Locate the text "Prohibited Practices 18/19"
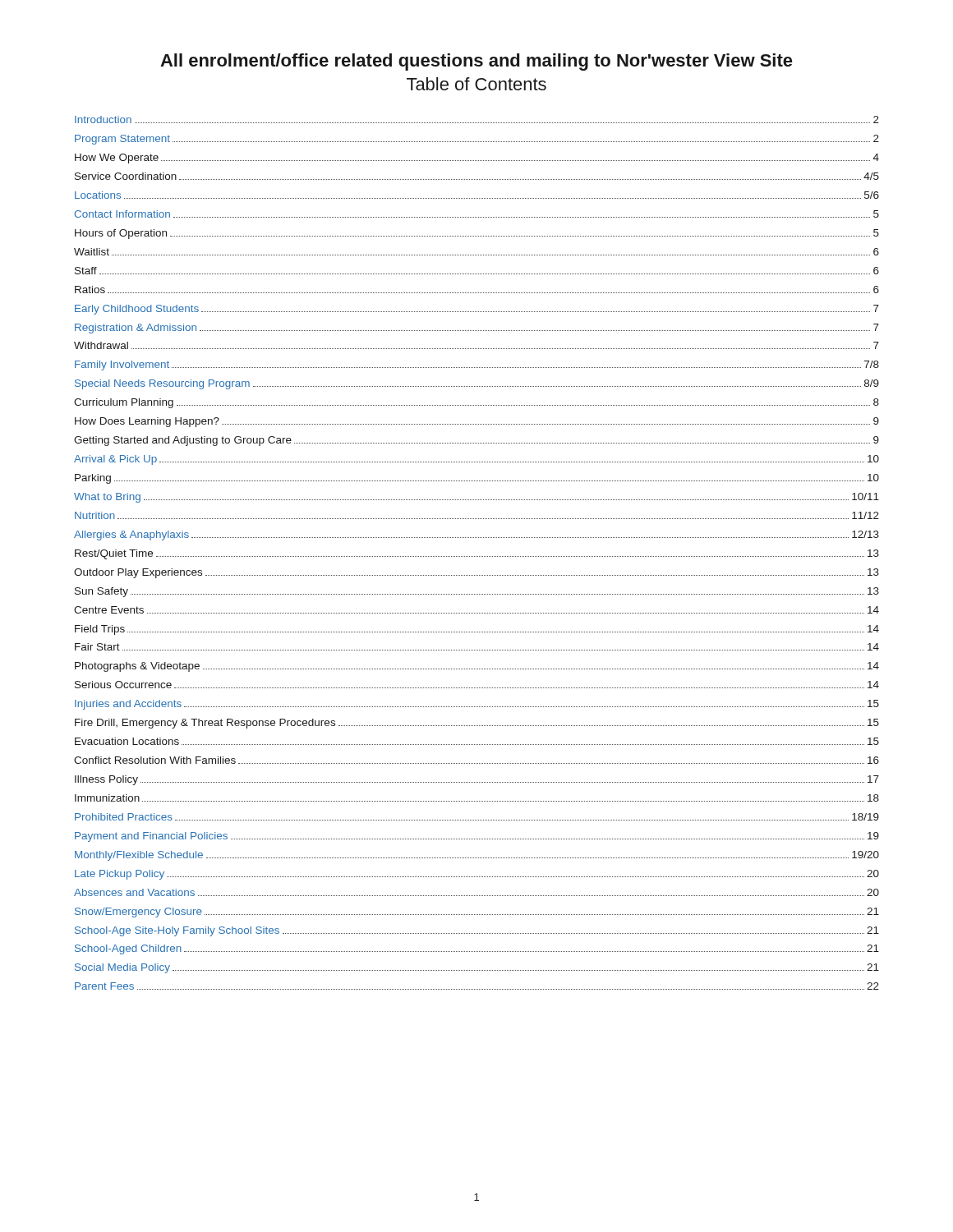The image size is (953, 1232). [x=476, y=817]
